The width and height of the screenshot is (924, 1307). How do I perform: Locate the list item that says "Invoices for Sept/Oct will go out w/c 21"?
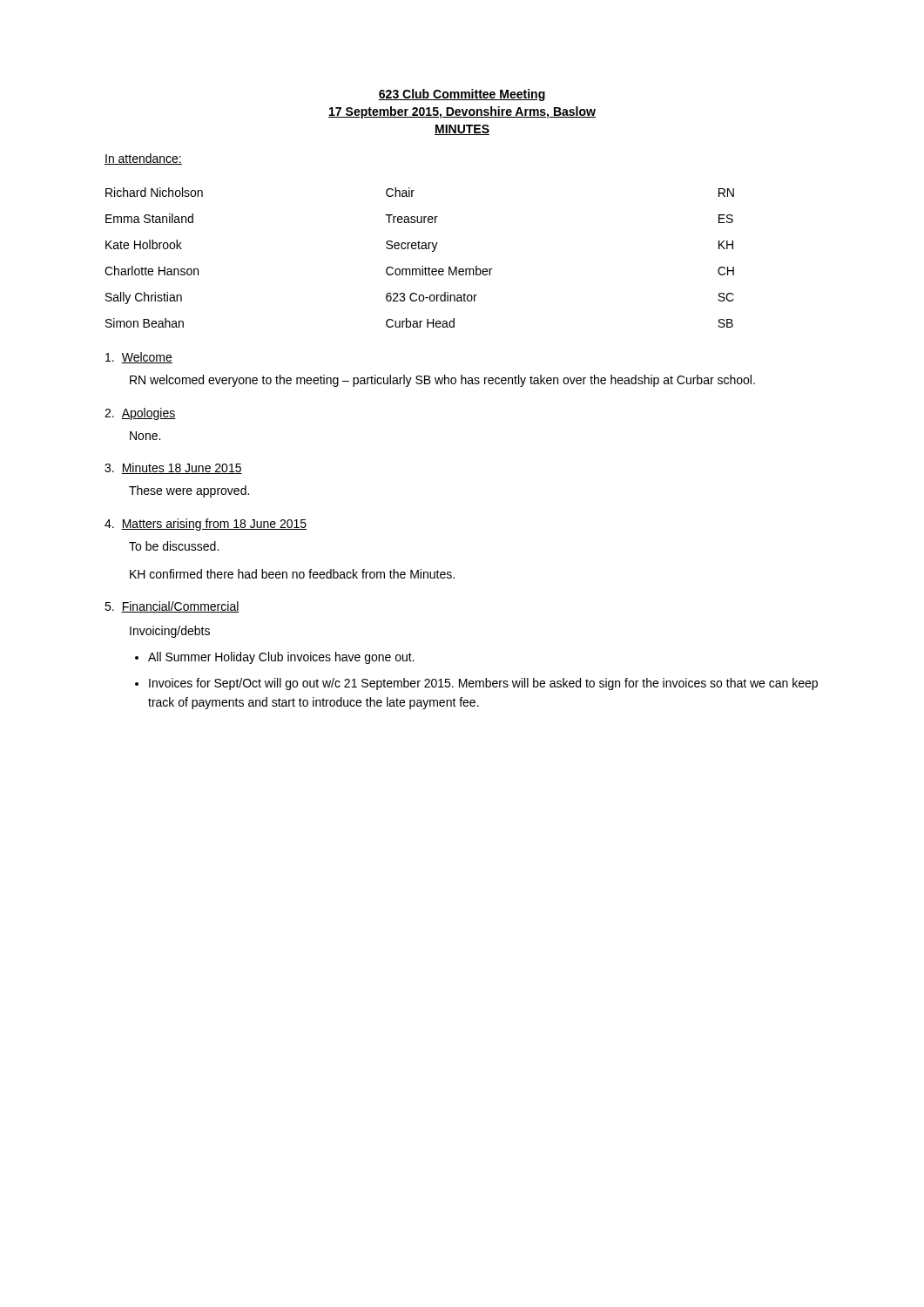(x=483, y=692)
